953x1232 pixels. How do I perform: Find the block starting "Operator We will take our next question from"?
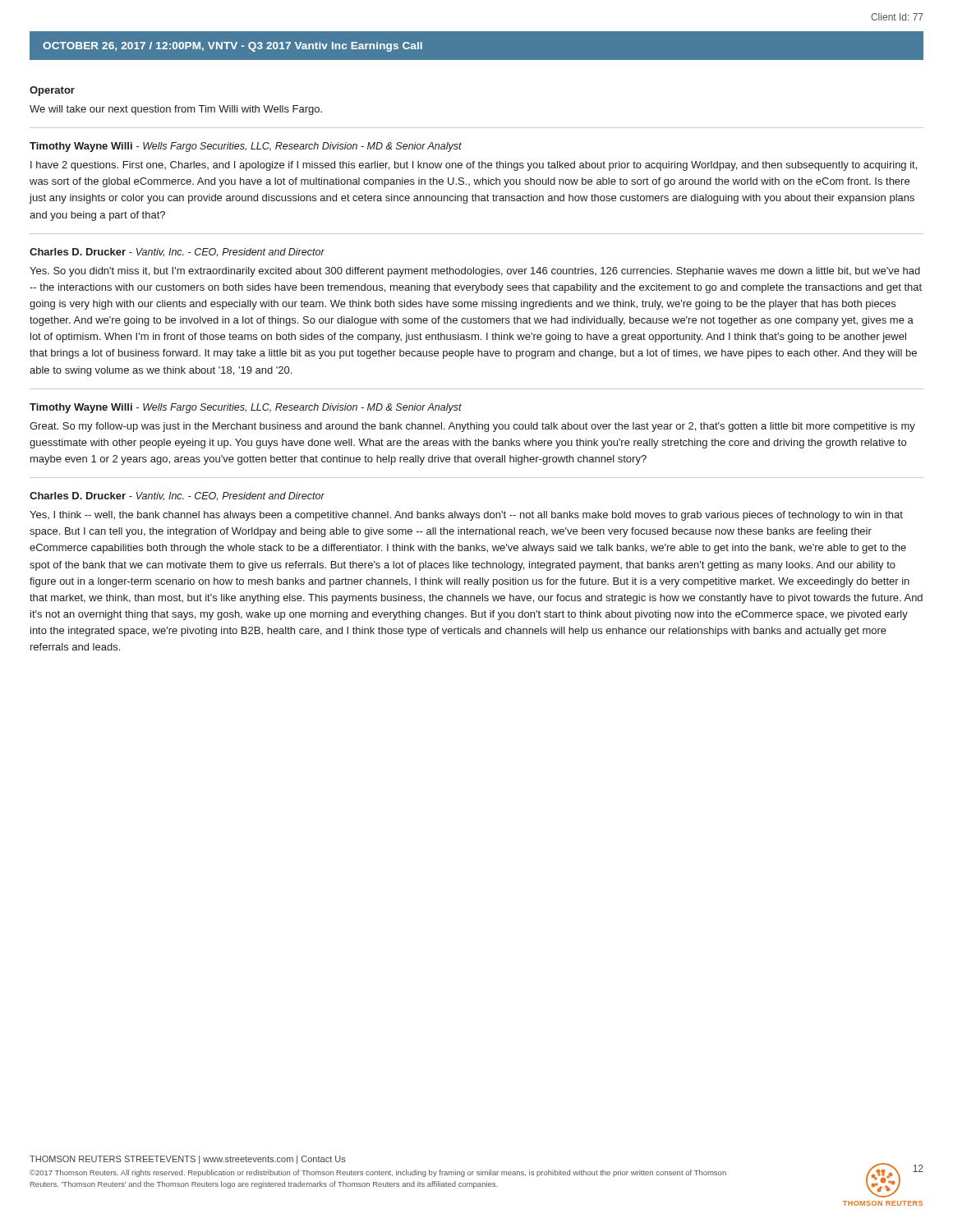coord(52,91)
